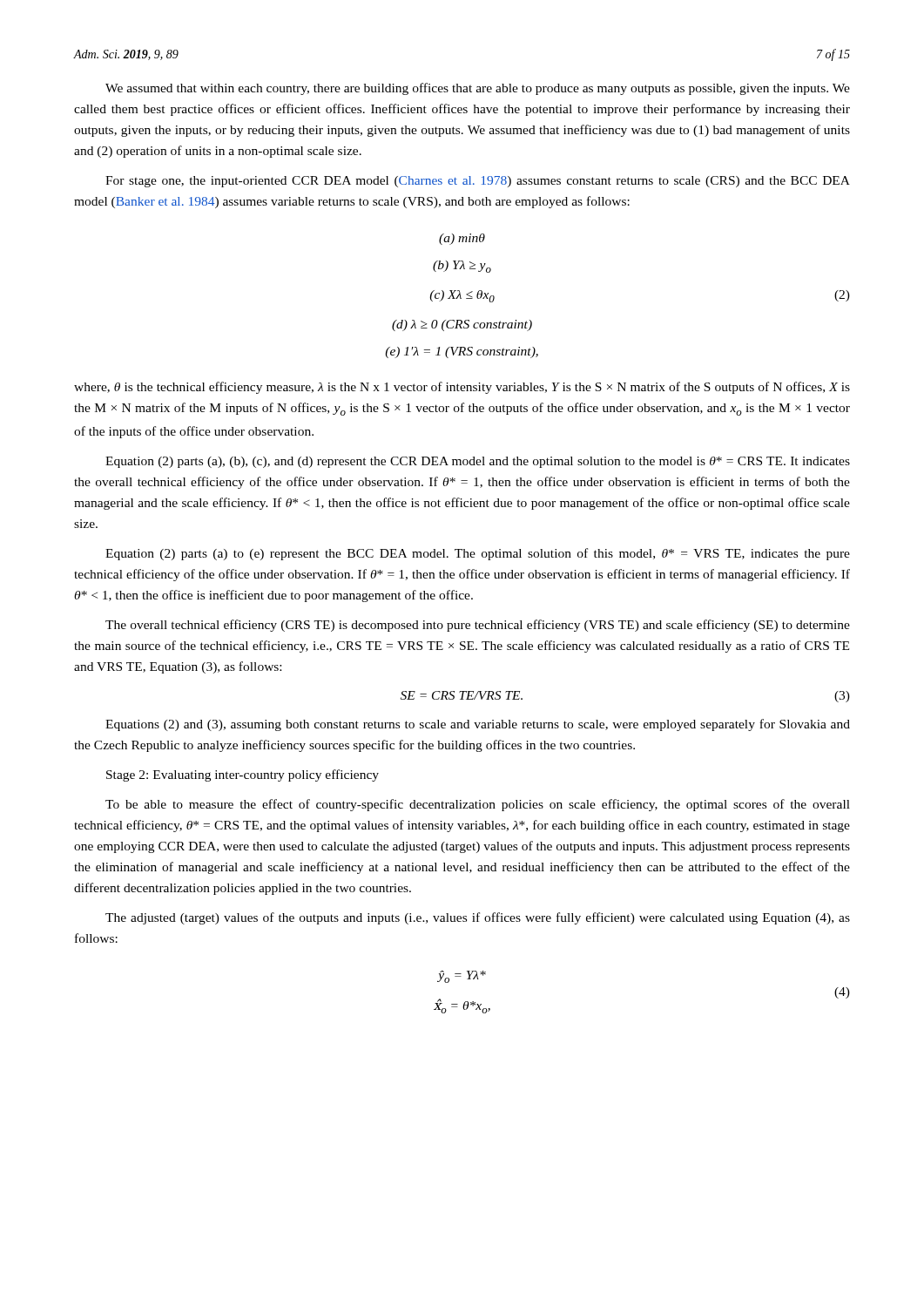Click on the text block containing "For stage one, the input-oriented CCR DEA model"
Viewport: 924px width, 1307px height.
(462, 191)
